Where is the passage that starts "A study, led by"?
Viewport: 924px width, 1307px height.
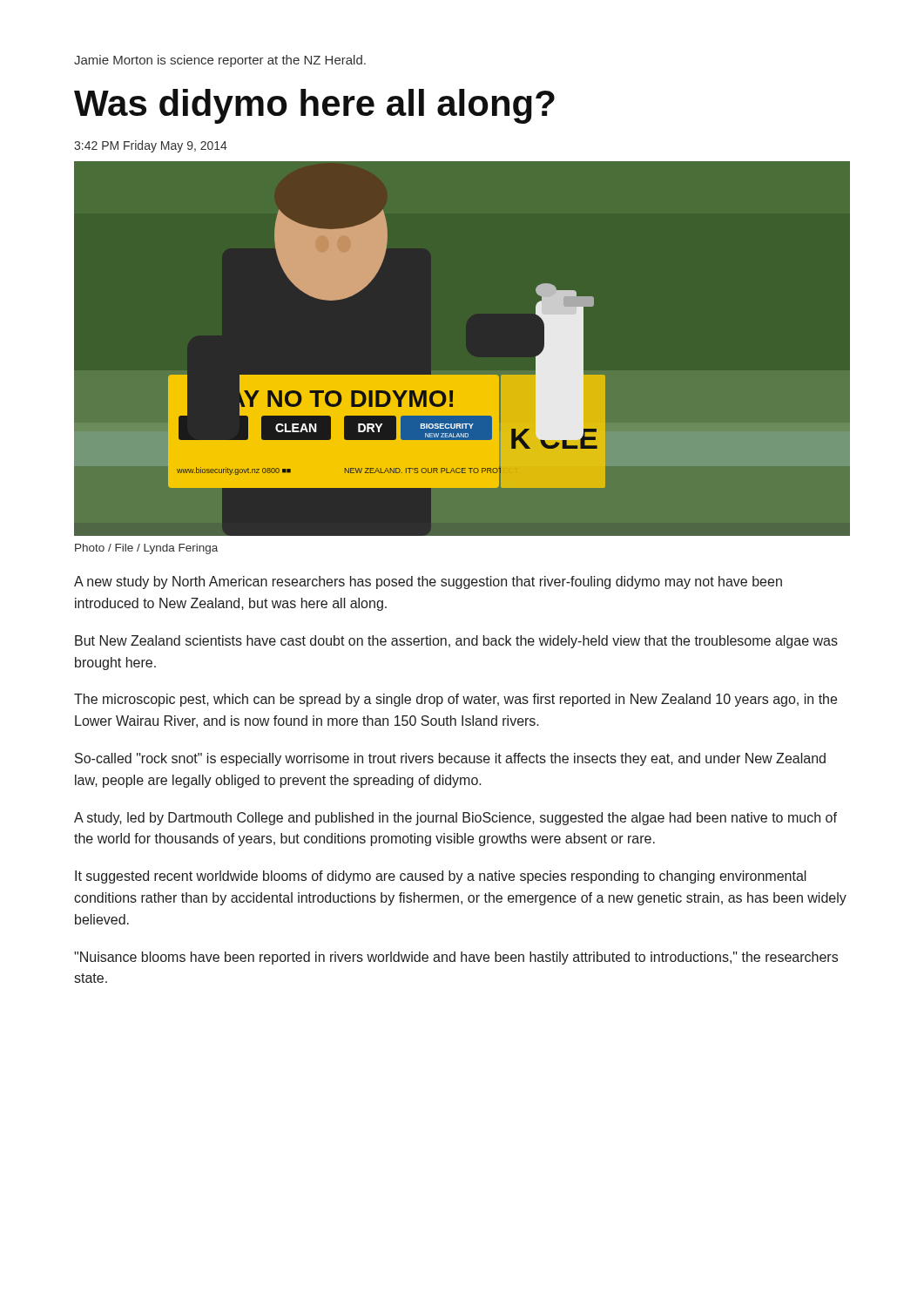(455, 828)
